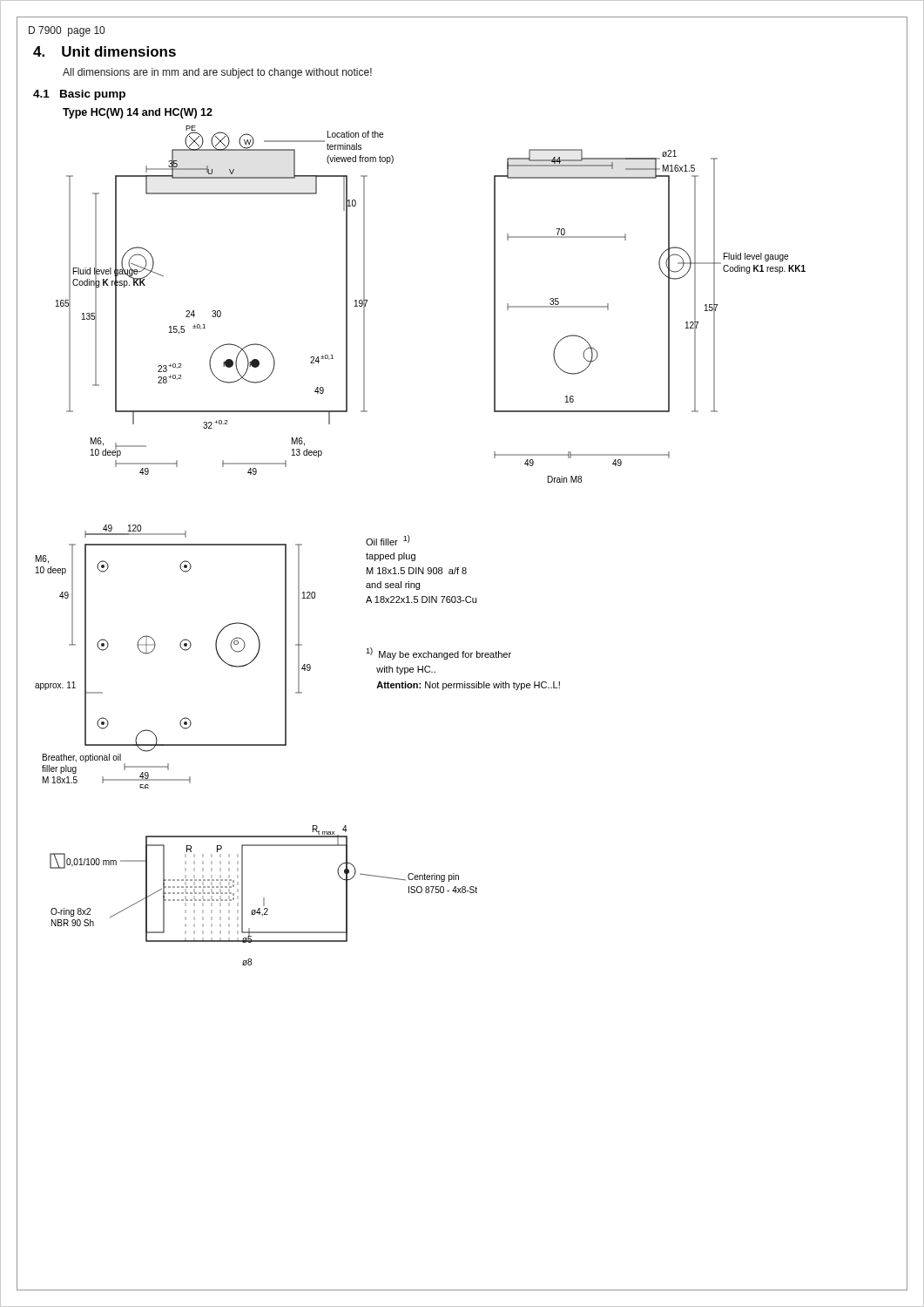Navigate to the passage starting "Oil filler 1) tapped plug"
Screen dimensions: 1307x924
(421, 569)
